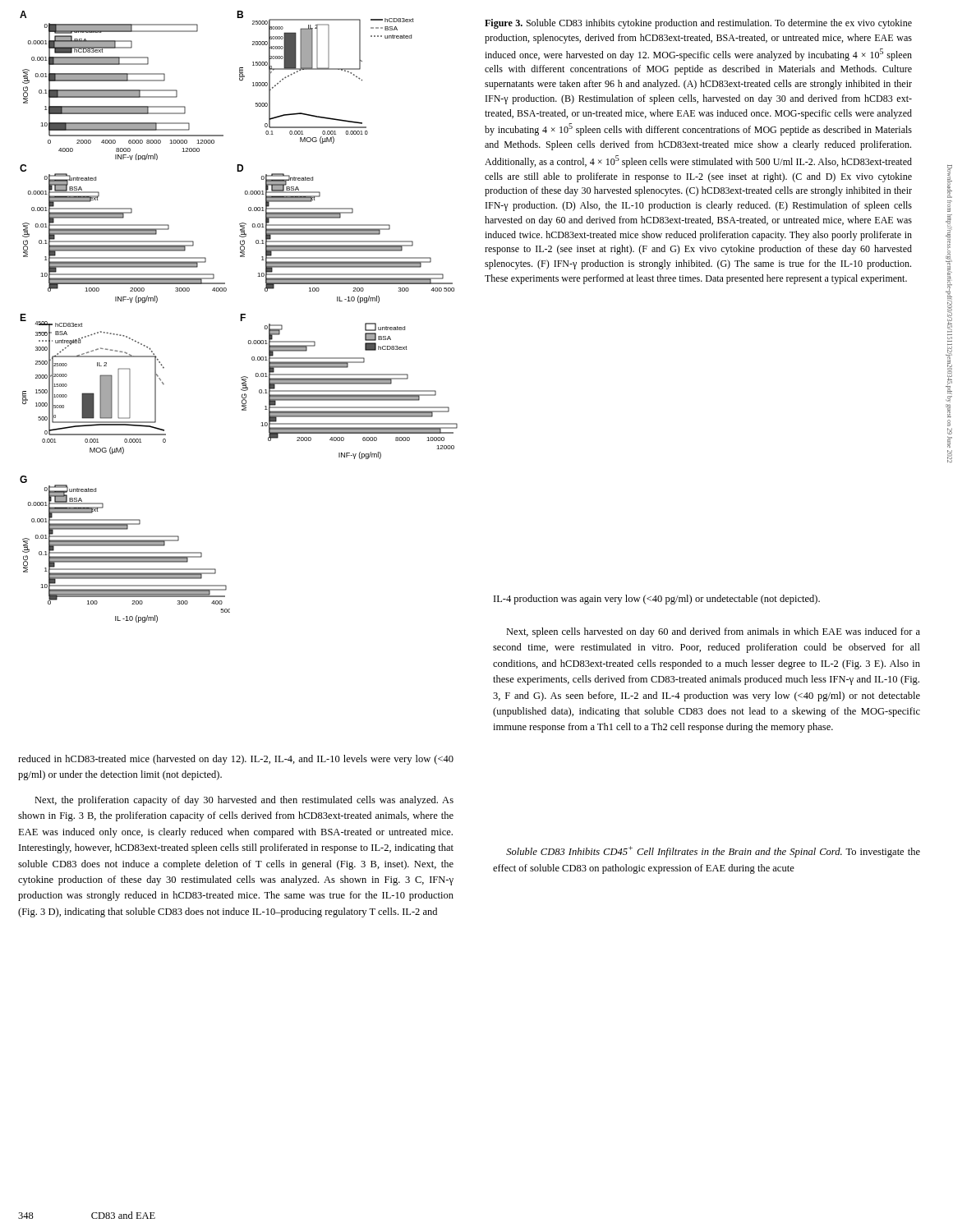Locate the passage starting "Next, spleen cells harvested on day 60"

707,679
